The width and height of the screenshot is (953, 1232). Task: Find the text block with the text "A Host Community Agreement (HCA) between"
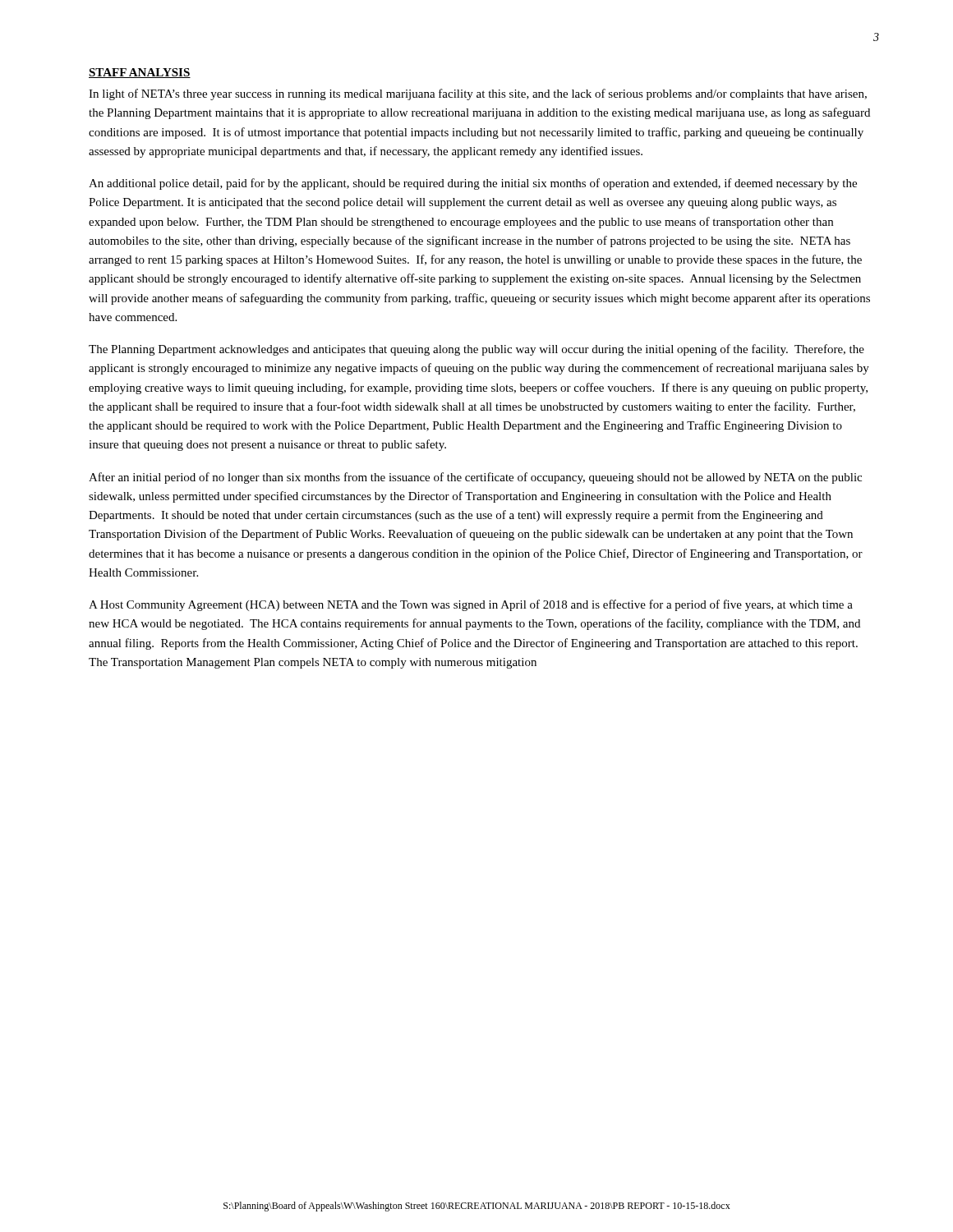pos(475,633)
